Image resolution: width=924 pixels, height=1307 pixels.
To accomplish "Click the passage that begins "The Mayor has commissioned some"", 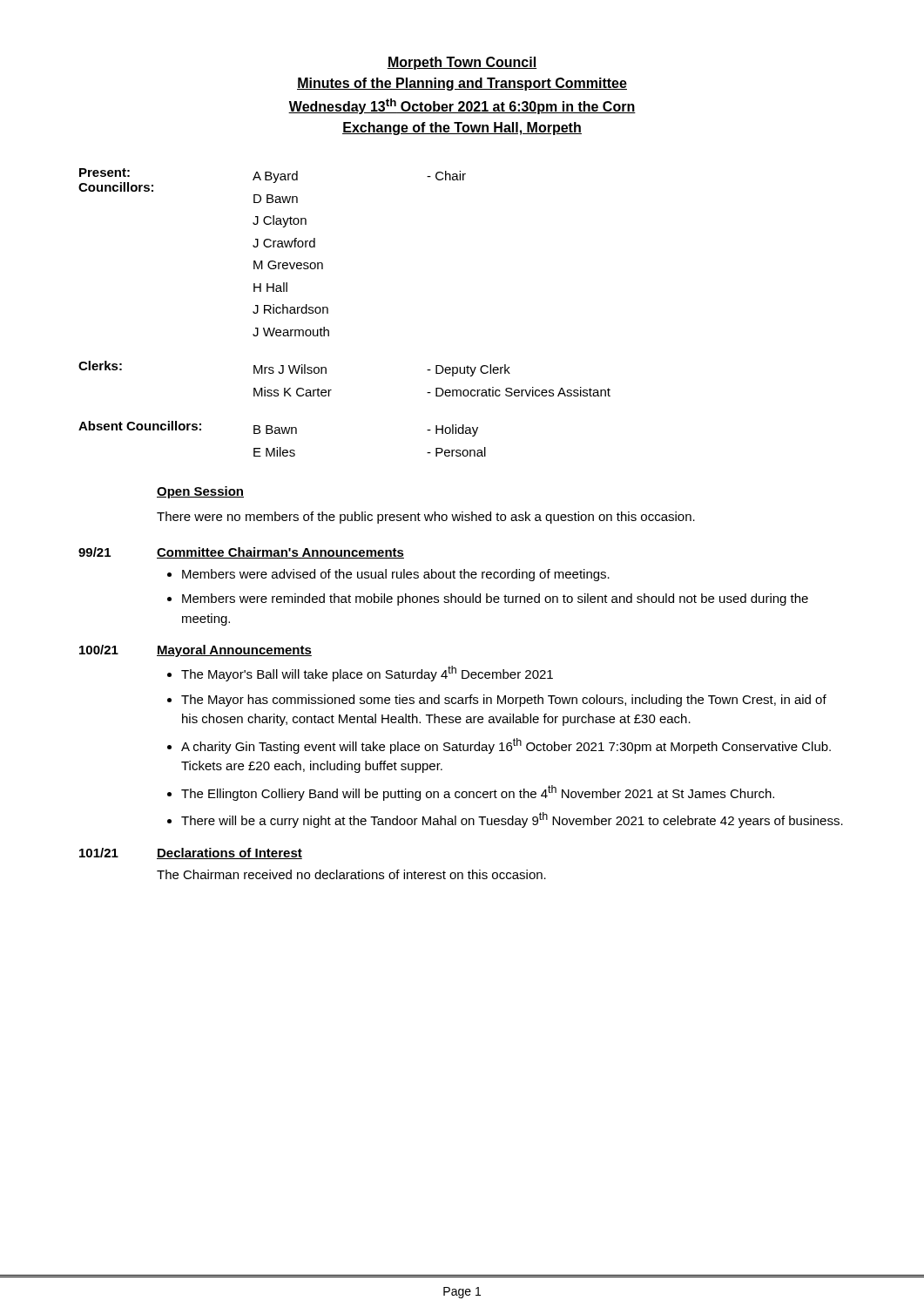I will [504, 709].
